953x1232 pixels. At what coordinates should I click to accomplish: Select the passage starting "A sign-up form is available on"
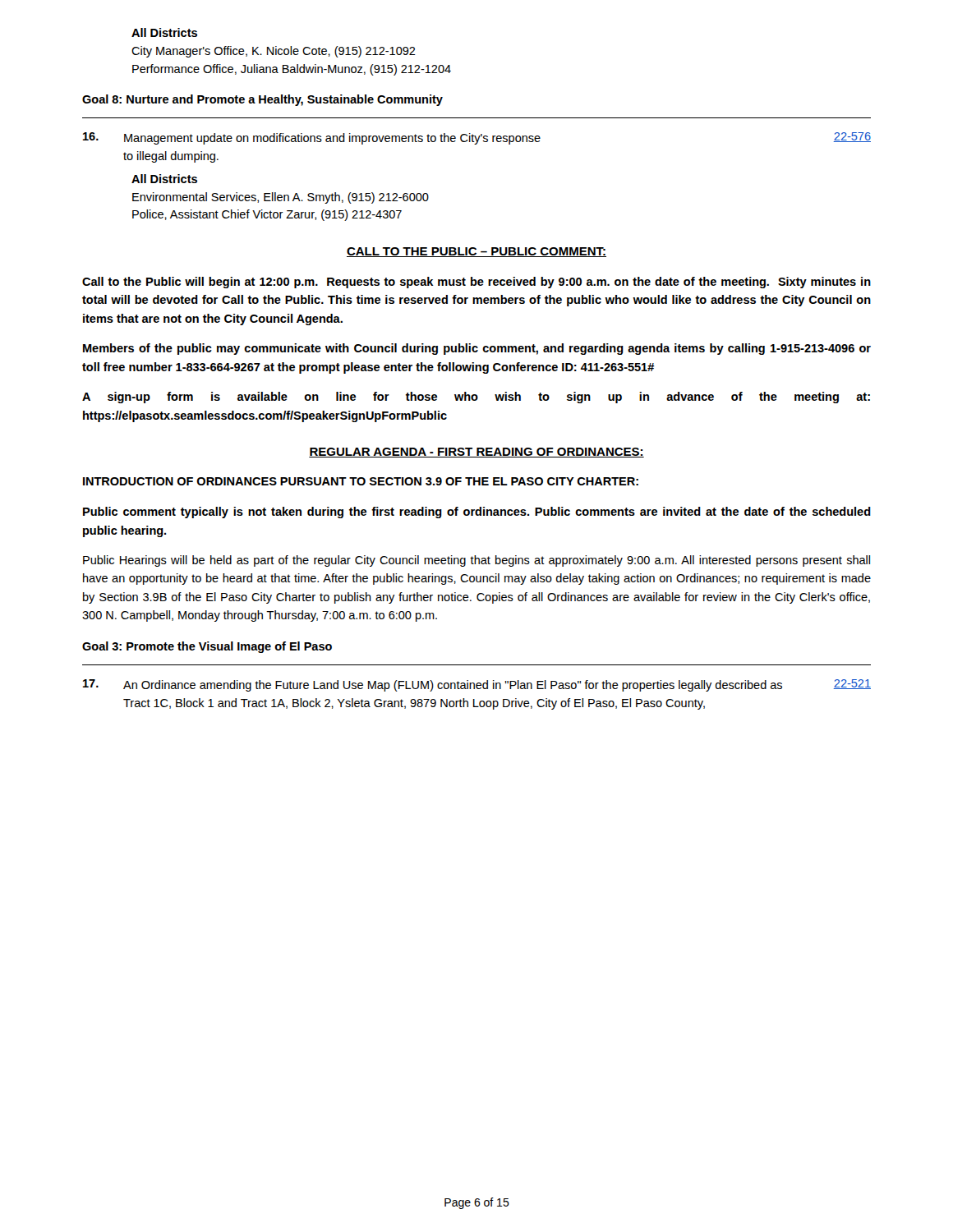click(x=476, y=406)
